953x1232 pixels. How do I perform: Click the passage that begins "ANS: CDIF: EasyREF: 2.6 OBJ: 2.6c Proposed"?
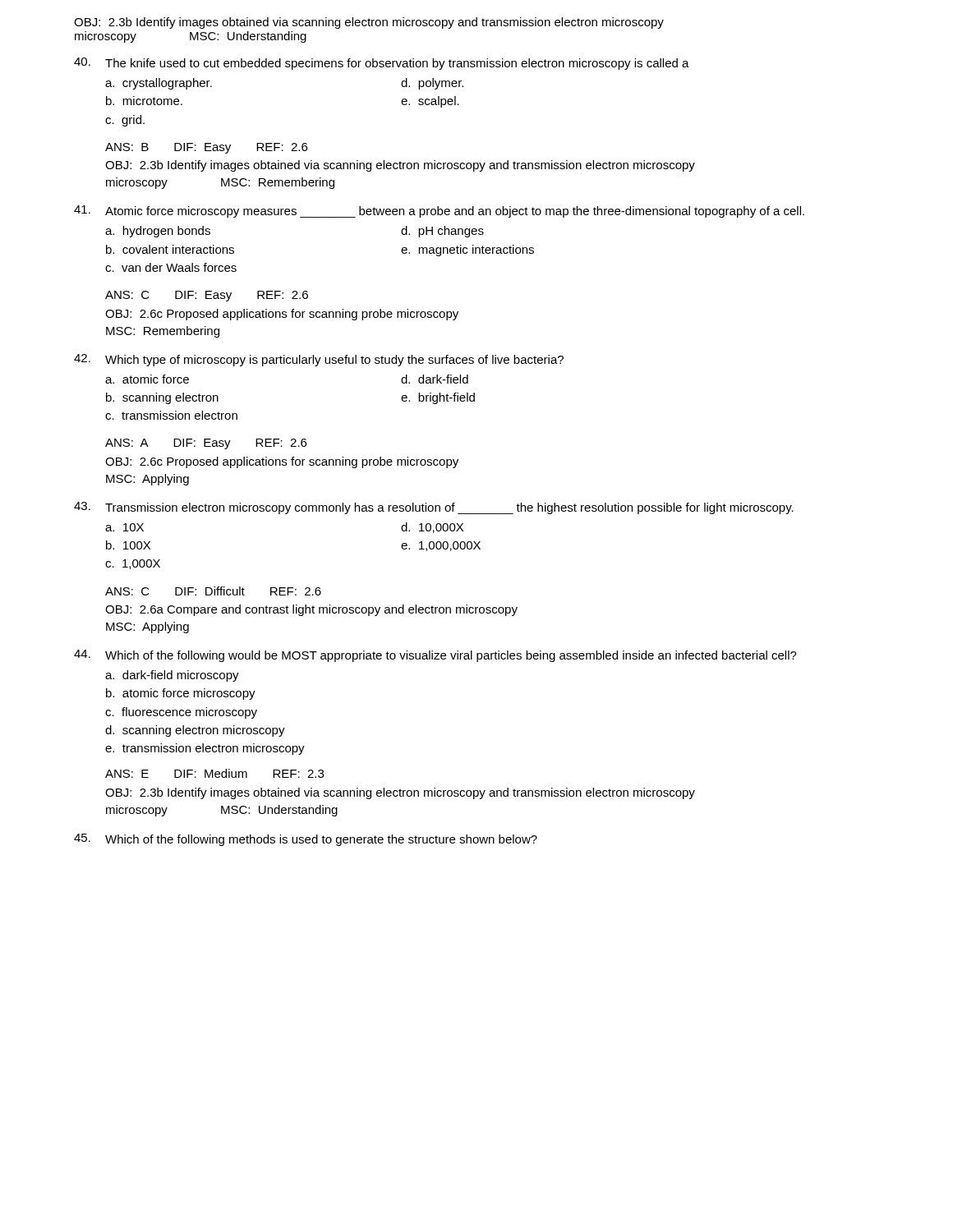207,296
